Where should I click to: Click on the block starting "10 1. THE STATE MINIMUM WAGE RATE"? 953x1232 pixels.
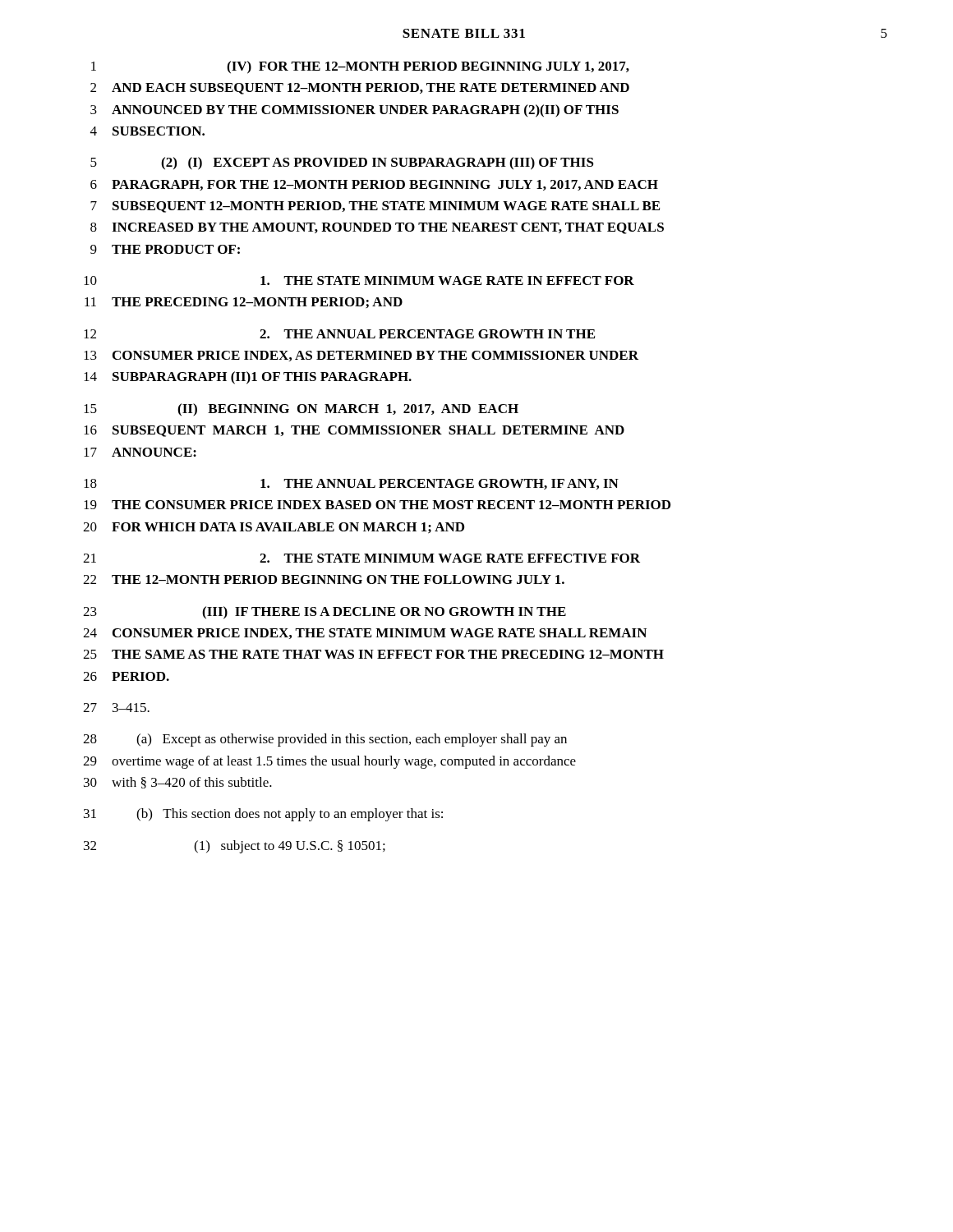click(476, 292)
